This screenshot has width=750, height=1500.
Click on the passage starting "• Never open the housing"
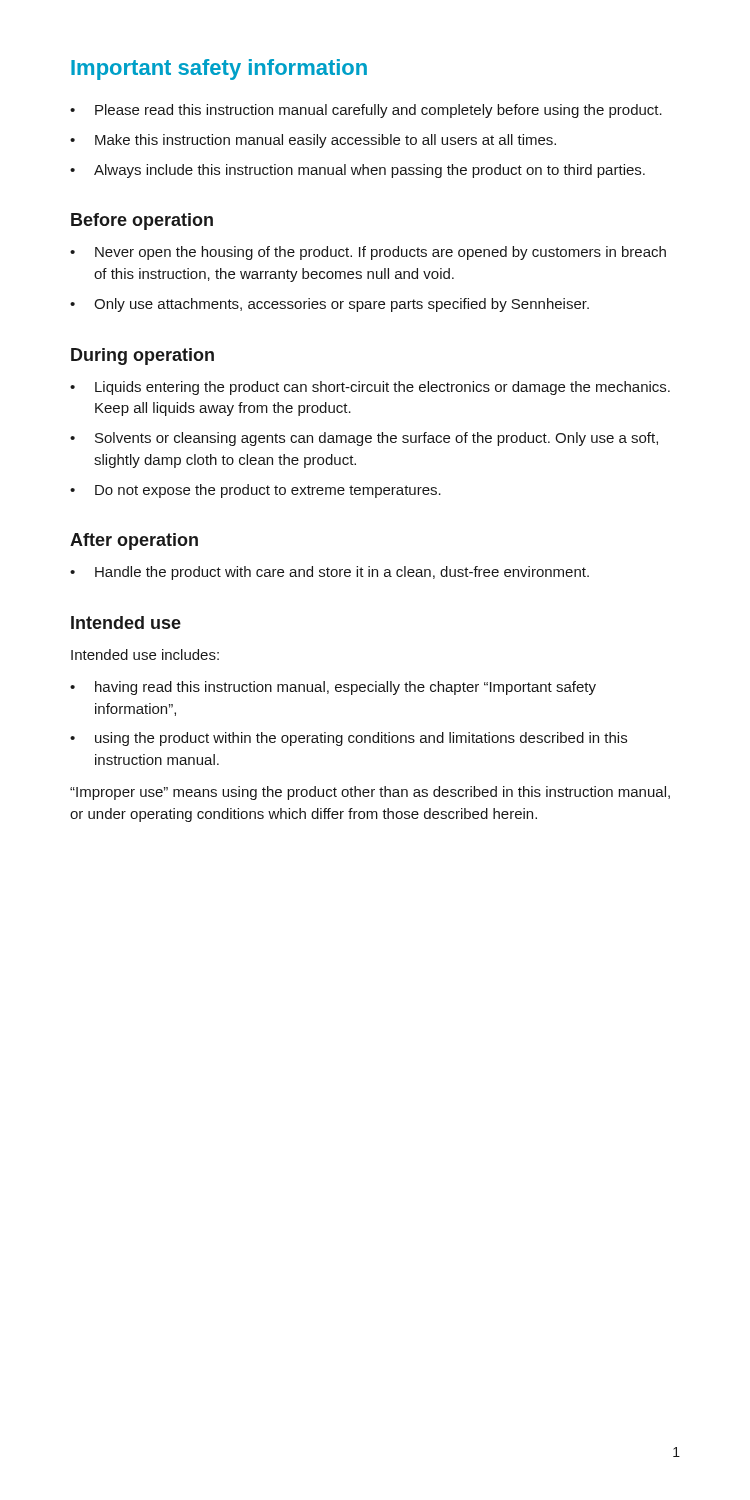tap(375, 263)
